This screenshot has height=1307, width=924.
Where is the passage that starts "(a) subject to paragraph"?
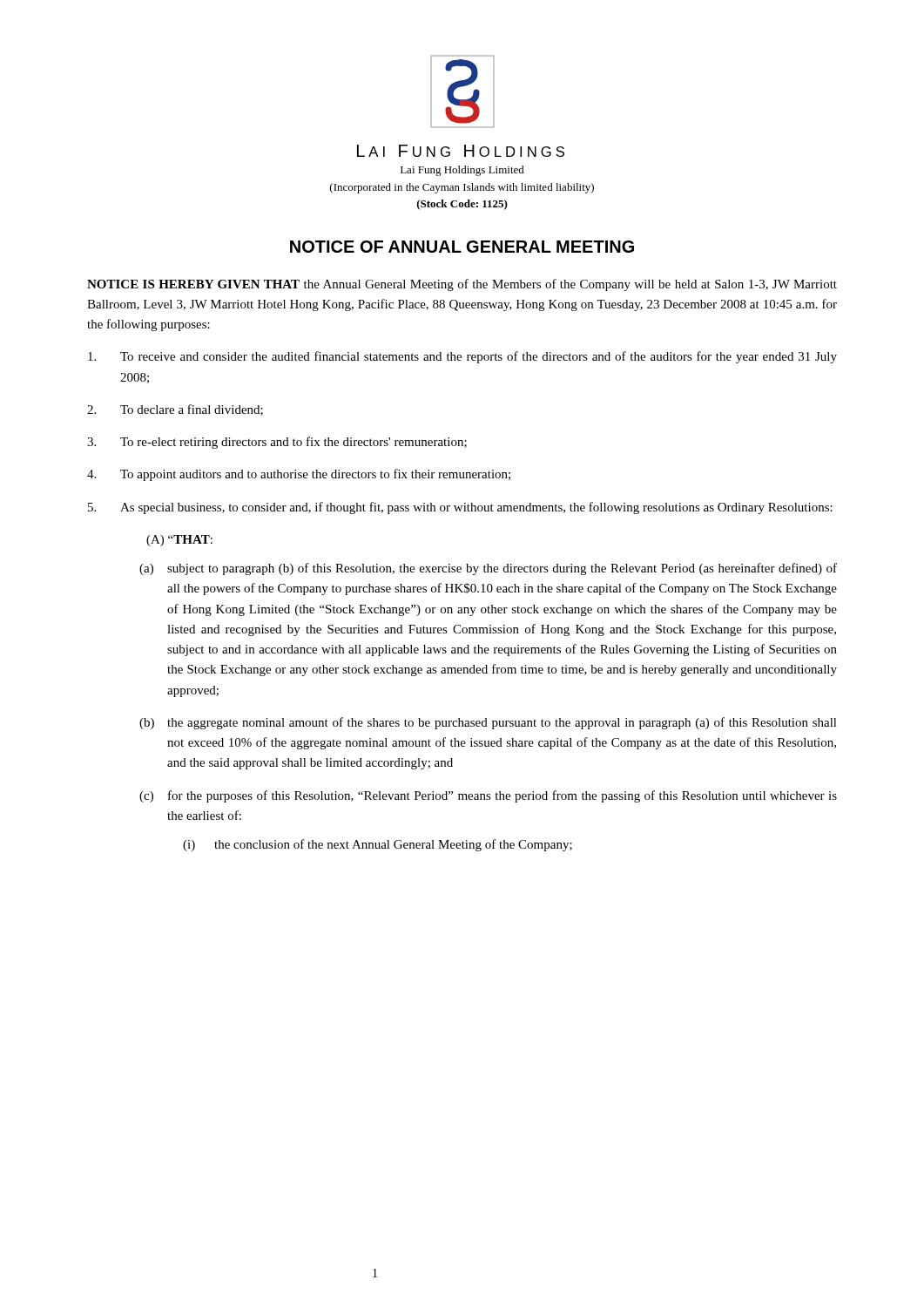coord(488,629)
